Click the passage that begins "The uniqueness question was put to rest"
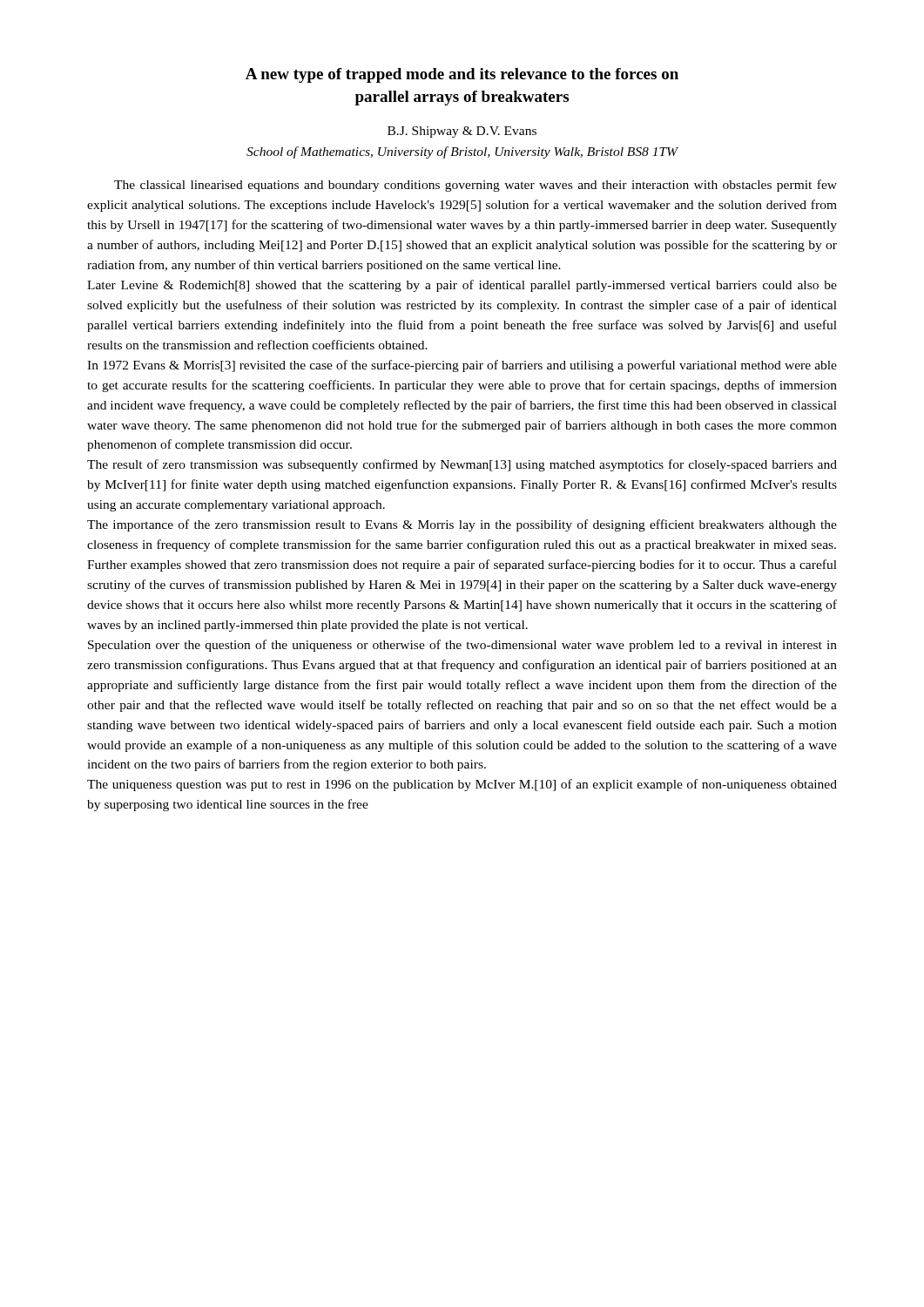 point(462,795)
